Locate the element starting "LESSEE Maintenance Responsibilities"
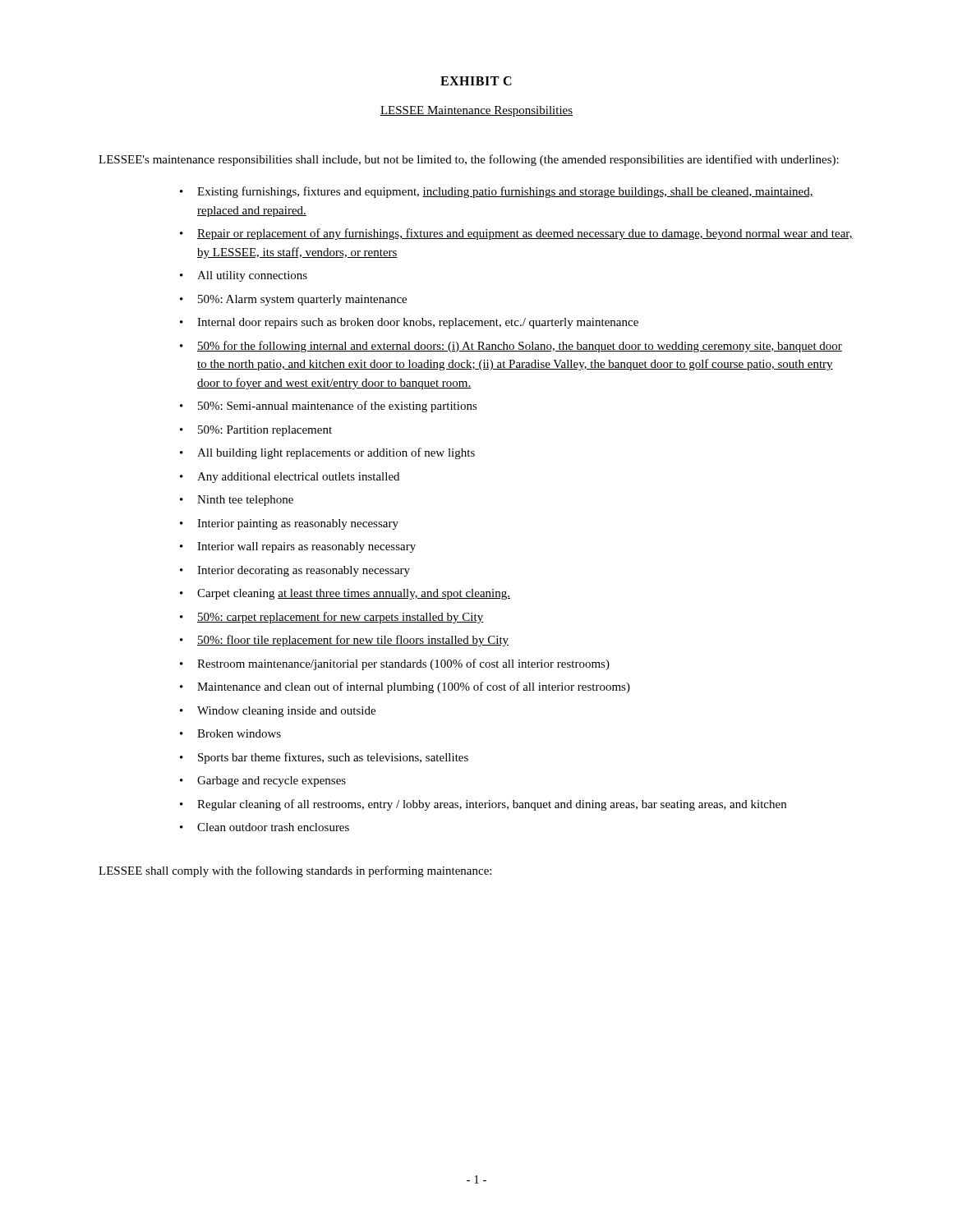The height and width of the screenshot is (1232, 953). click(x=476, y=110)
